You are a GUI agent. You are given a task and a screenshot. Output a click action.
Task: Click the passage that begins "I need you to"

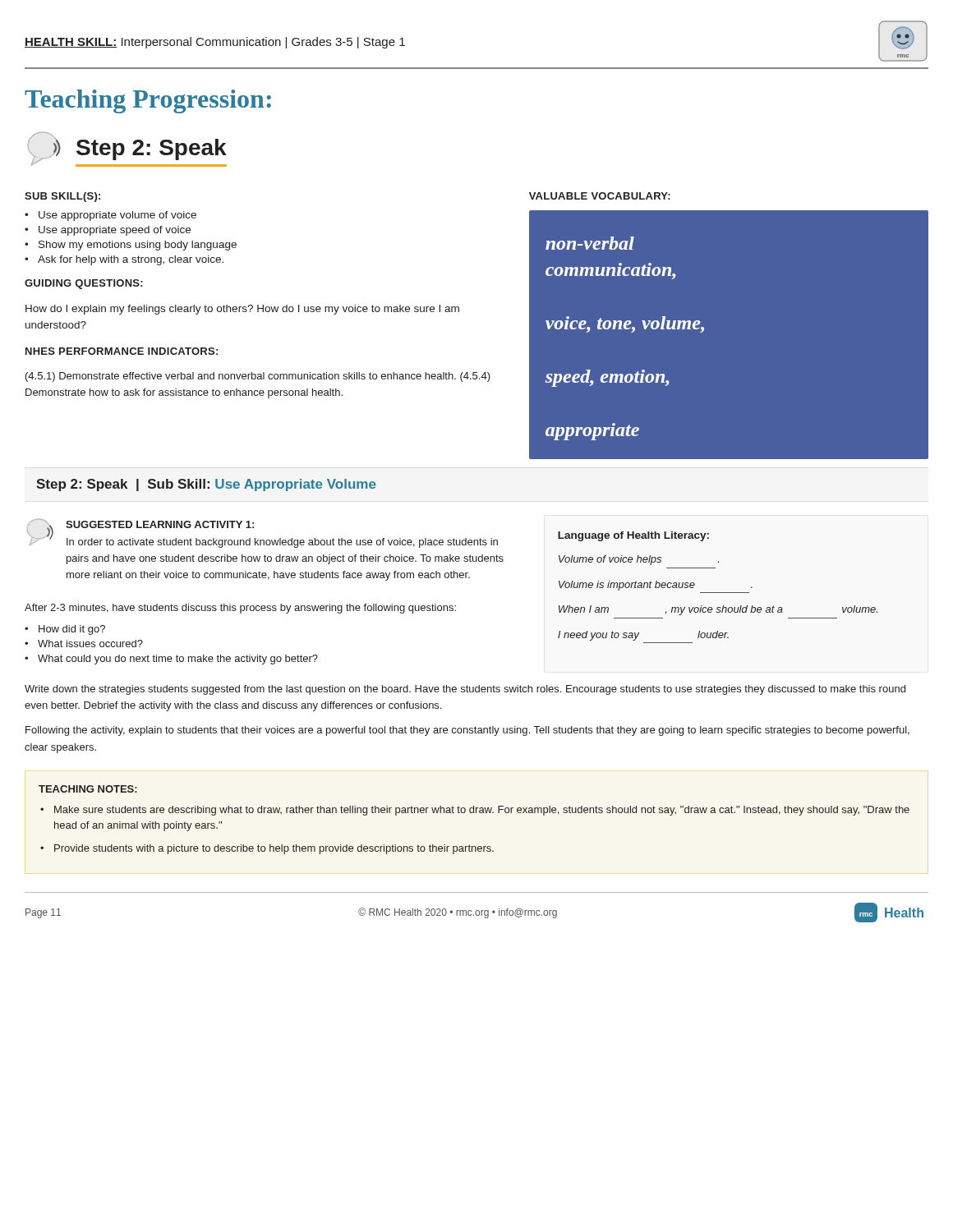pyautogui.click(x=644, y=634)
